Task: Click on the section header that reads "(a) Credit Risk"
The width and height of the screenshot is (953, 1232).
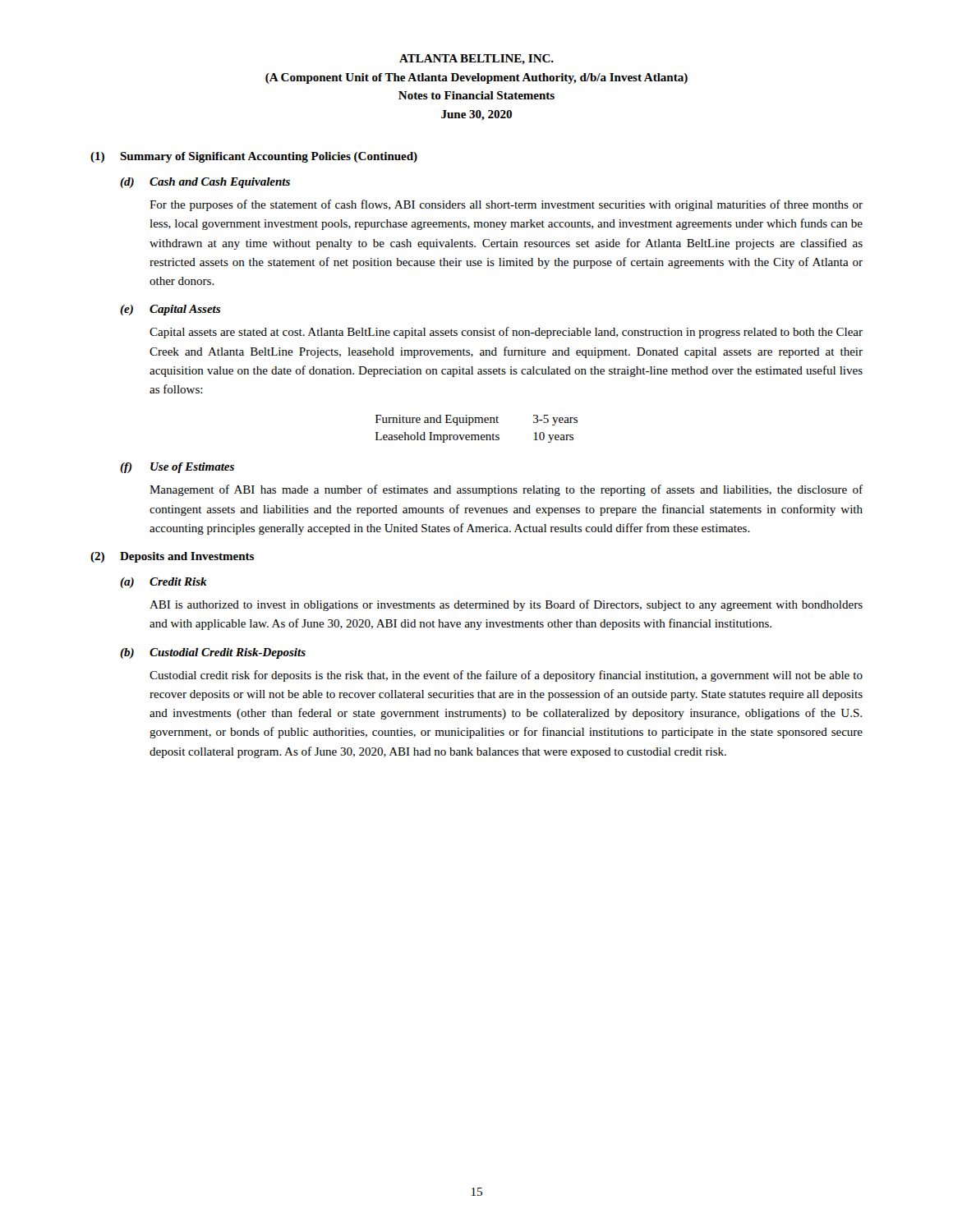Action: 163,583
